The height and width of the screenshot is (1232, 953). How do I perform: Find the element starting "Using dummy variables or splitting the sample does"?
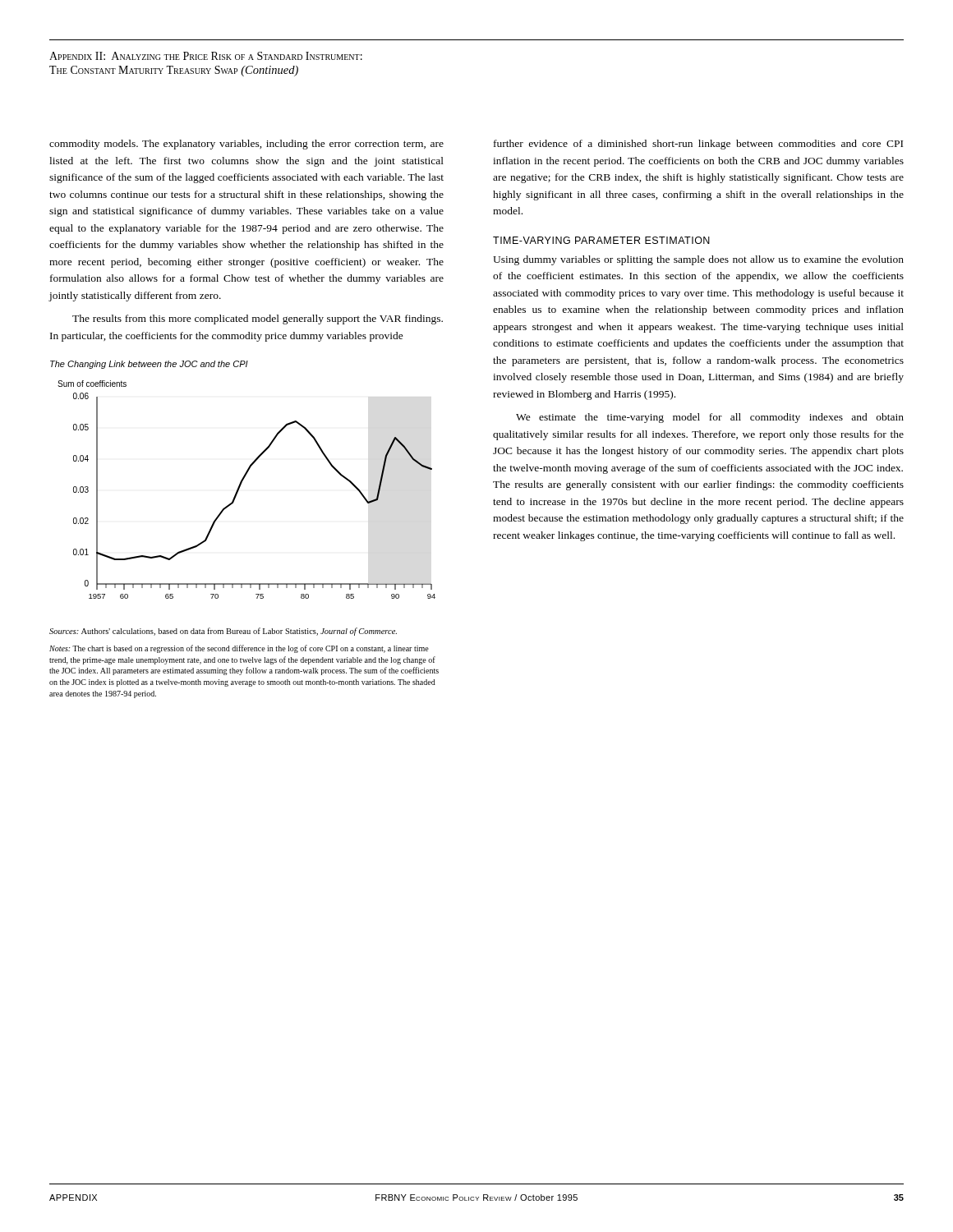click(698, 260)
